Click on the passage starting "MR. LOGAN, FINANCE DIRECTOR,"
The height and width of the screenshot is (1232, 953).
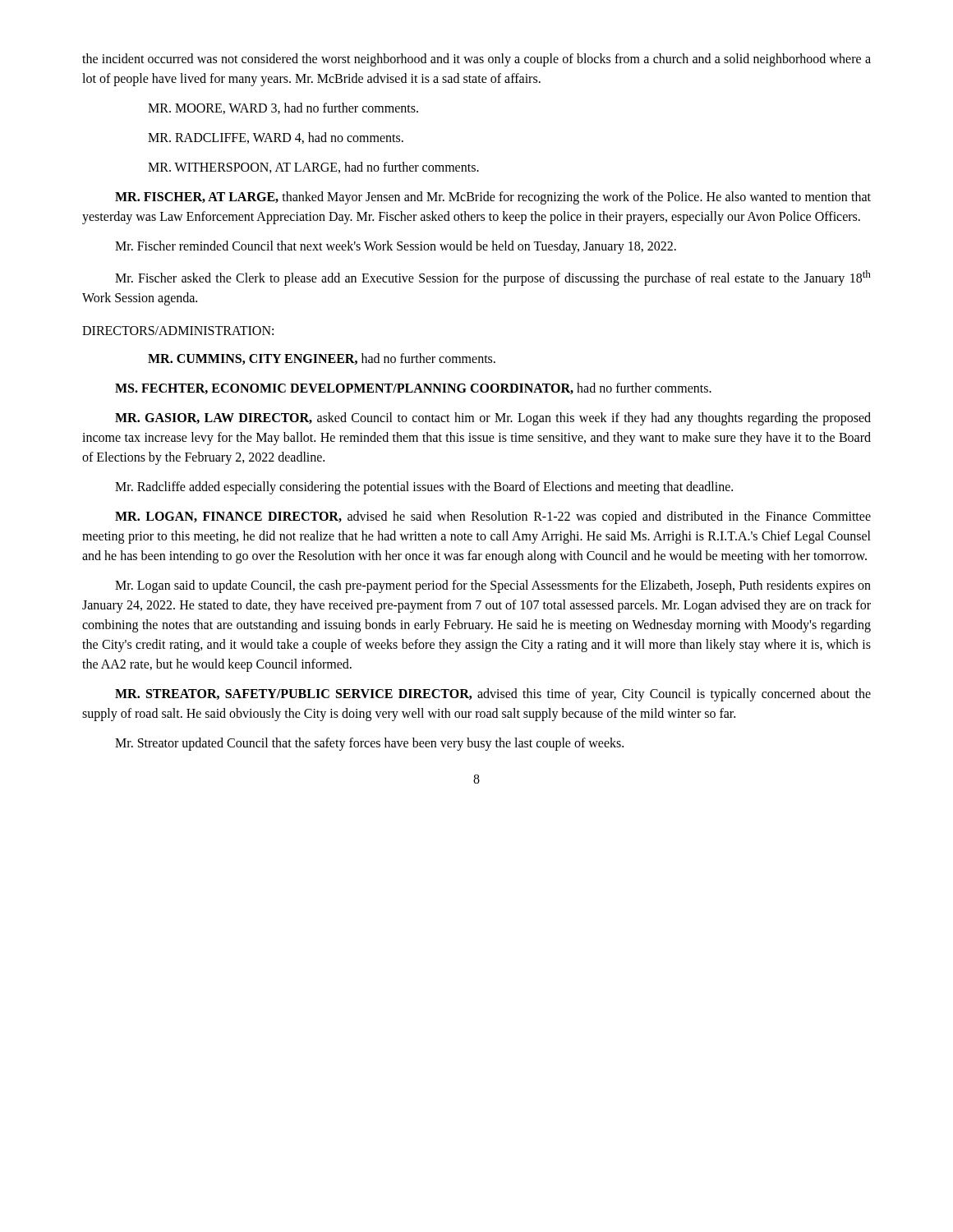[x=476, y=591]
